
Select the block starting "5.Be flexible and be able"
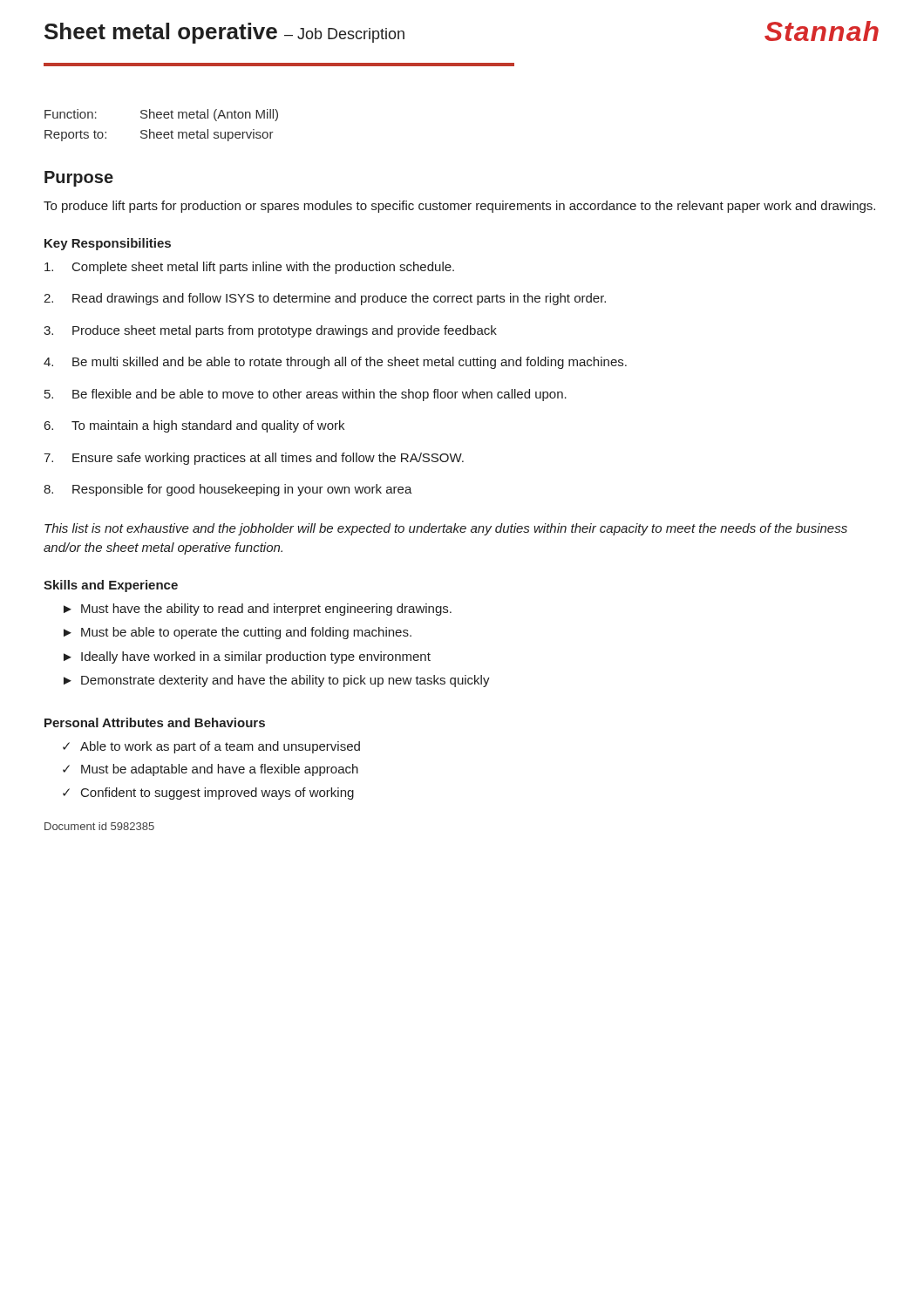click(x=305, y=394)
